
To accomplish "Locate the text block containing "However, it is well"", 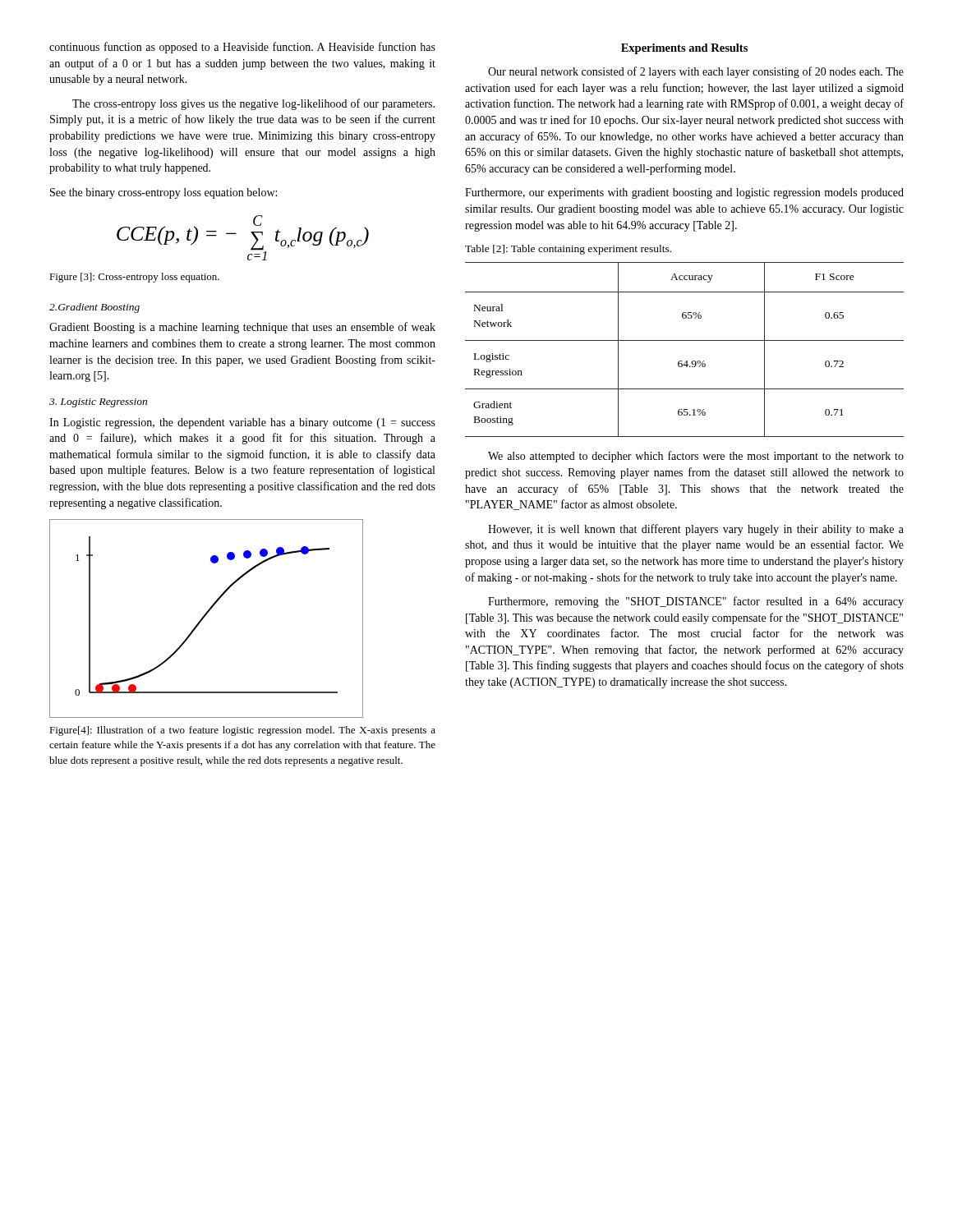I will click(684, 554).
